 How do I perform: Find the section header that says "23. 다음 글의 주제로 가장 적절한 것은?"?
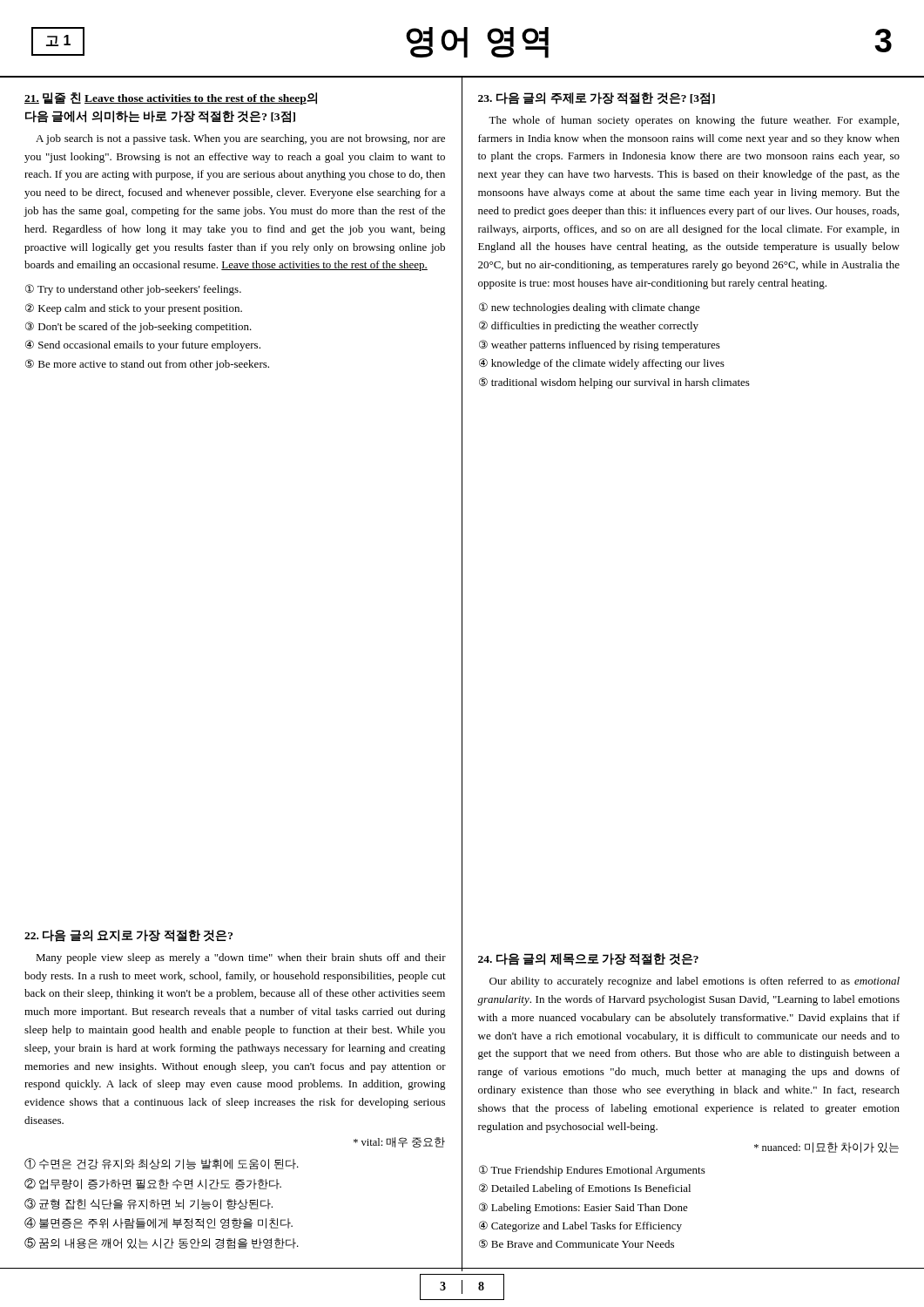coord(597,98)
